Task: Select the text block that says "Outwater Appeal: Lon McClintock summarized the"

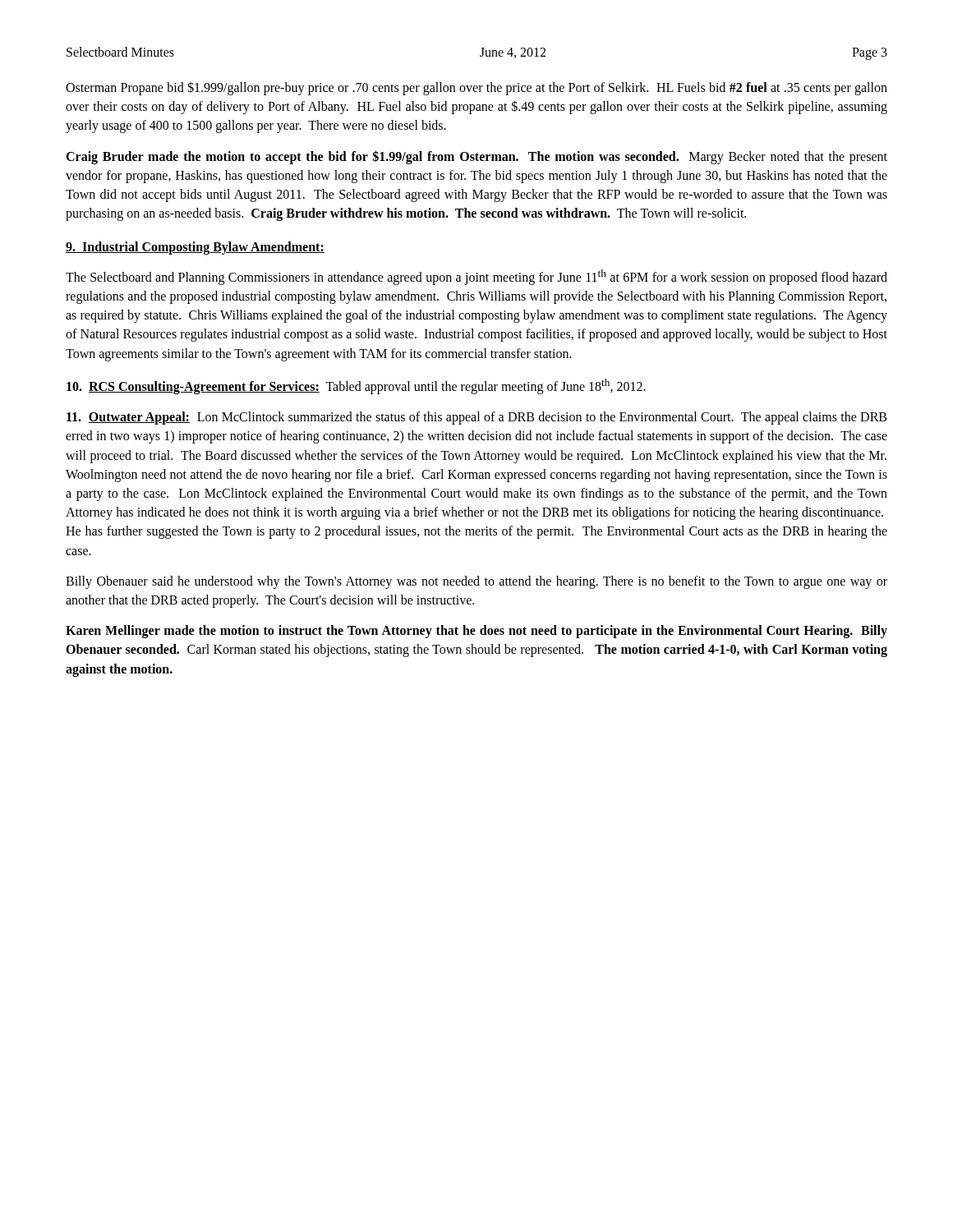Action: pos(476,484)
